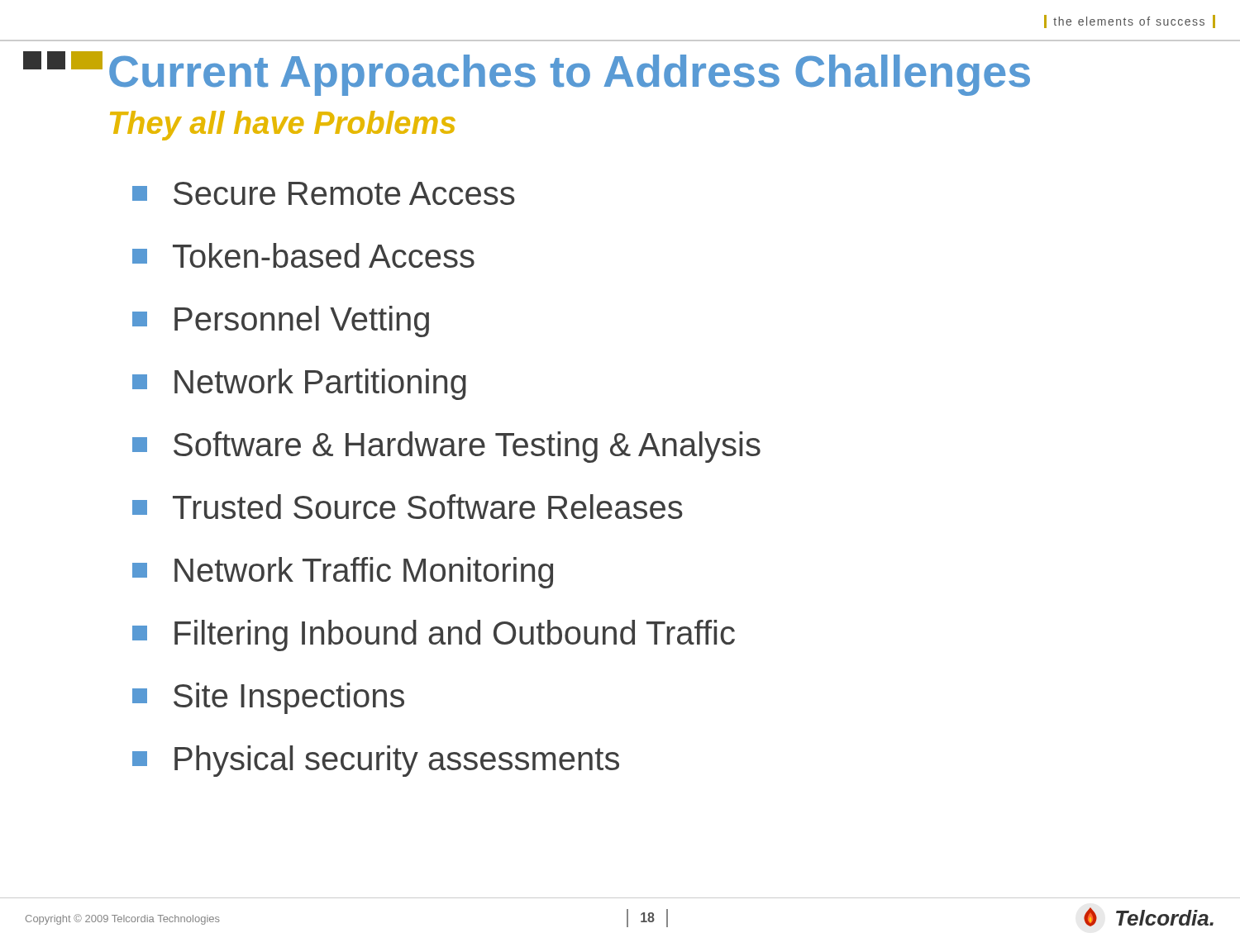The height and width of the screenshot is (952, 1240).
Task: Point to "They all have Problems"
Action: pyautogui.click(x=282, y=123)
